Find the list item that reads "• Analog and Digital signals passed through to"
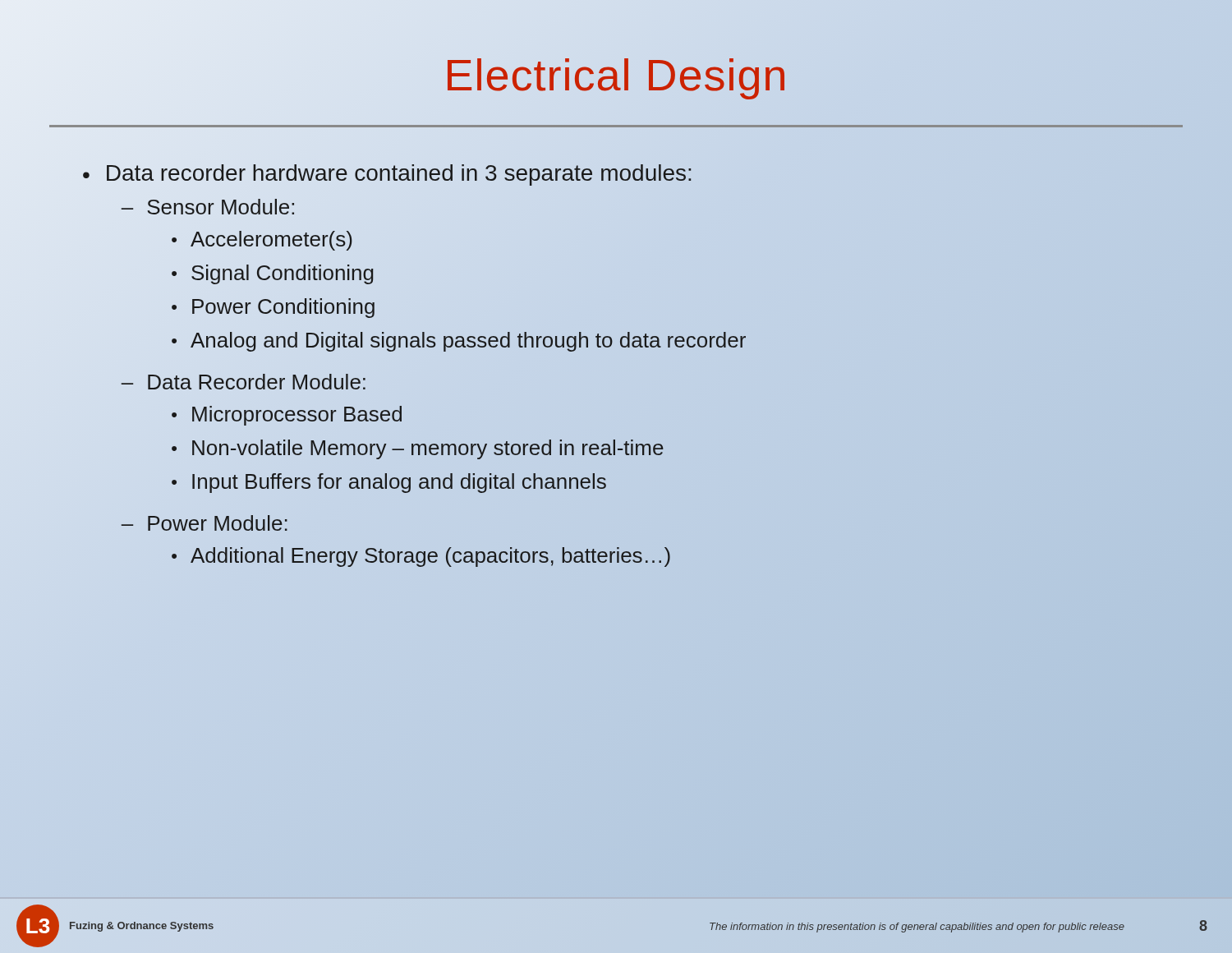 459,341
